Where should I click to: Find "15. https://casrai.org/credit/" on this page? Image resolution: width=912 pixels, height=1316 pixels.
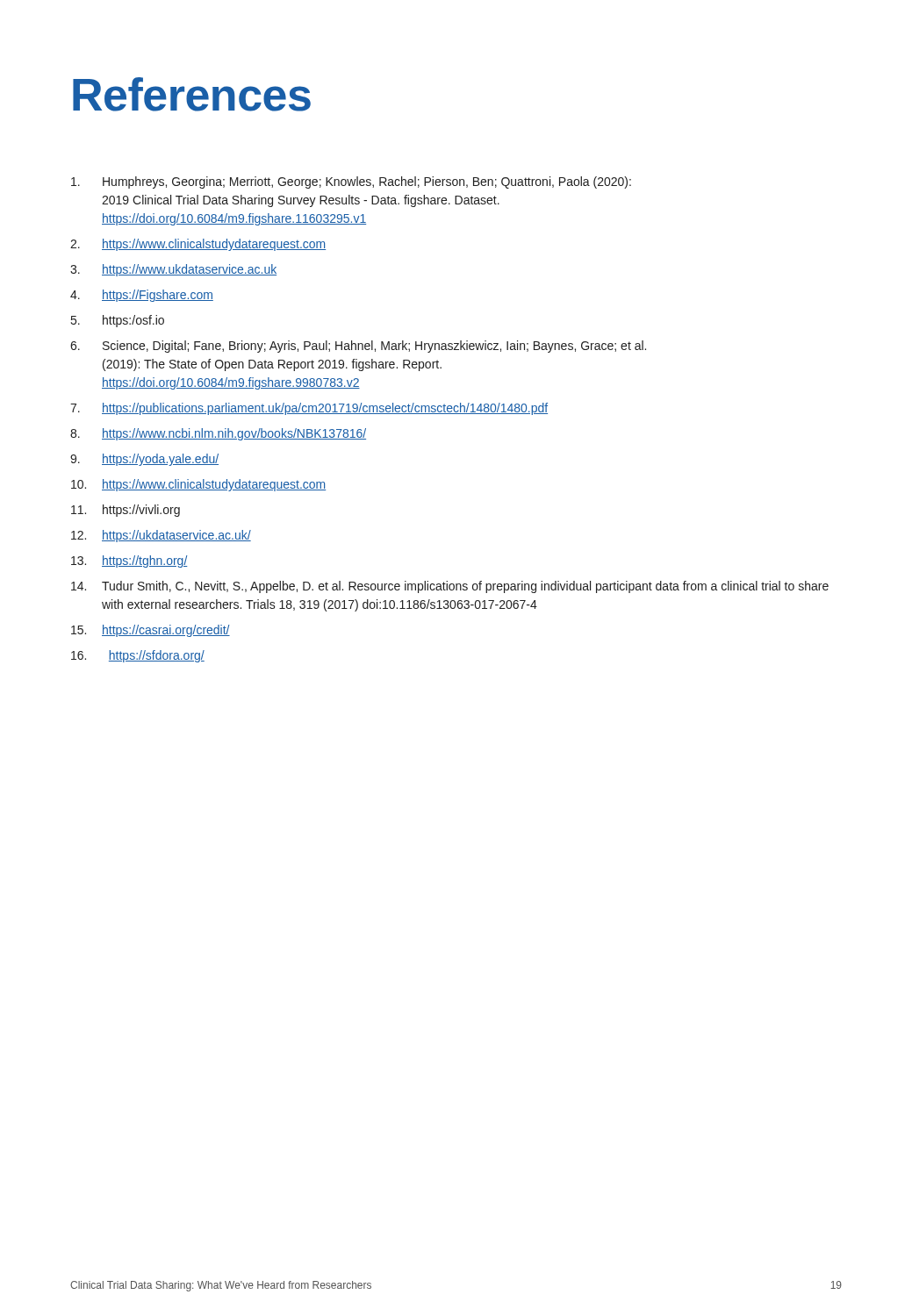pos(151,631)
